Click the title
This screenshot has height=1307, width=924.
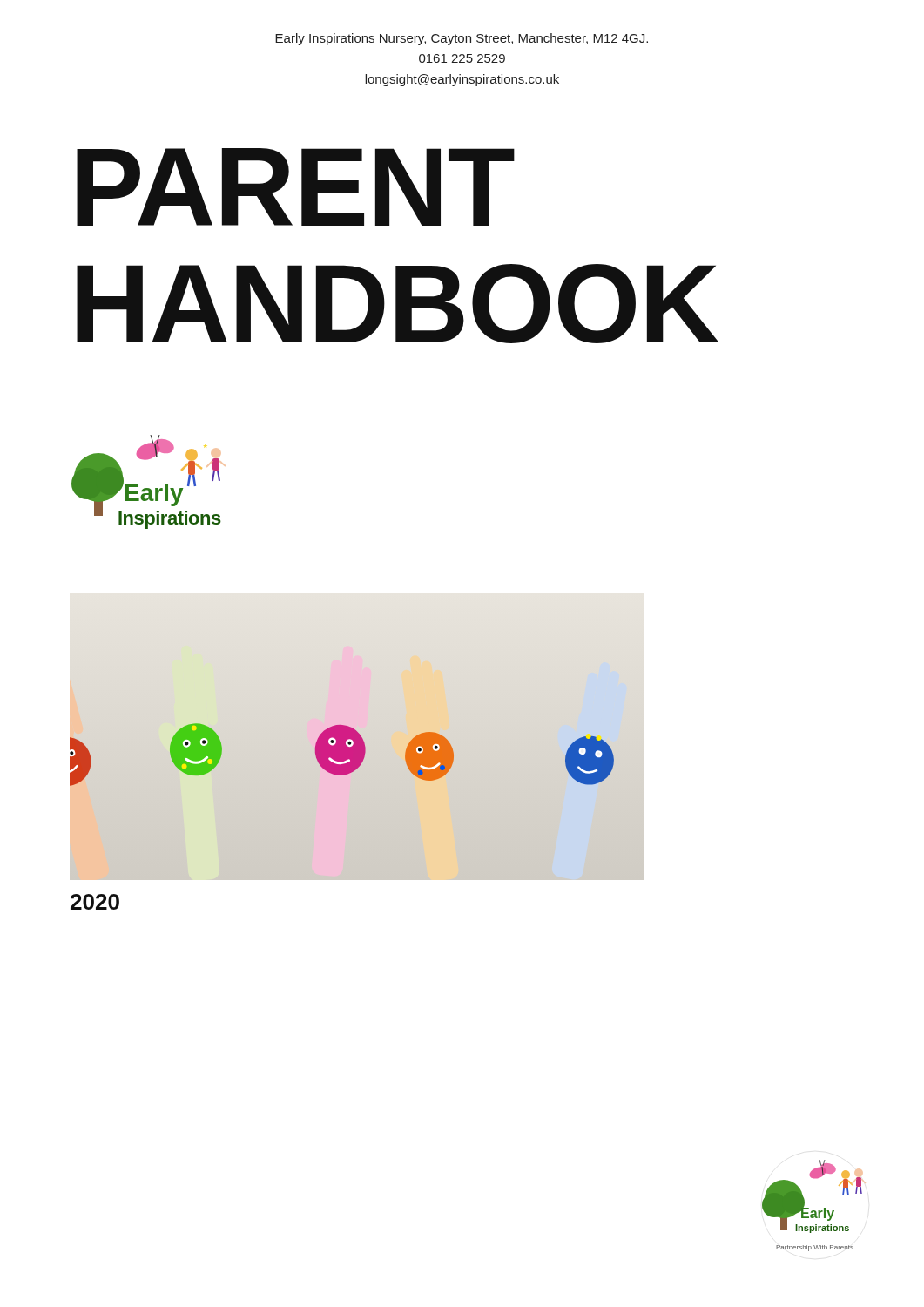(462, 246)
